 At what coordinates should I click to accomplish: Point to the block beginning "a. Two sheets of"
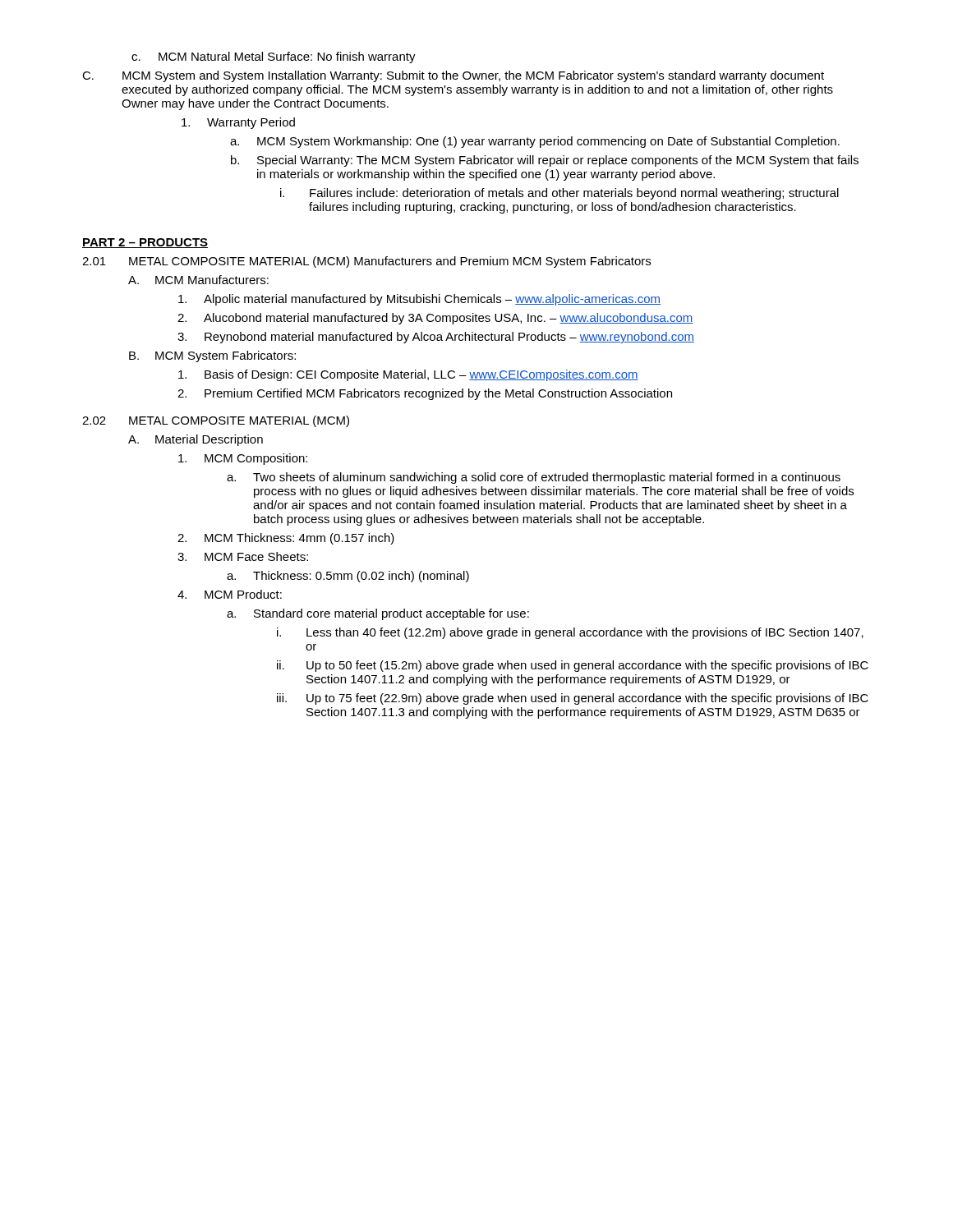[x=476, y=498]
